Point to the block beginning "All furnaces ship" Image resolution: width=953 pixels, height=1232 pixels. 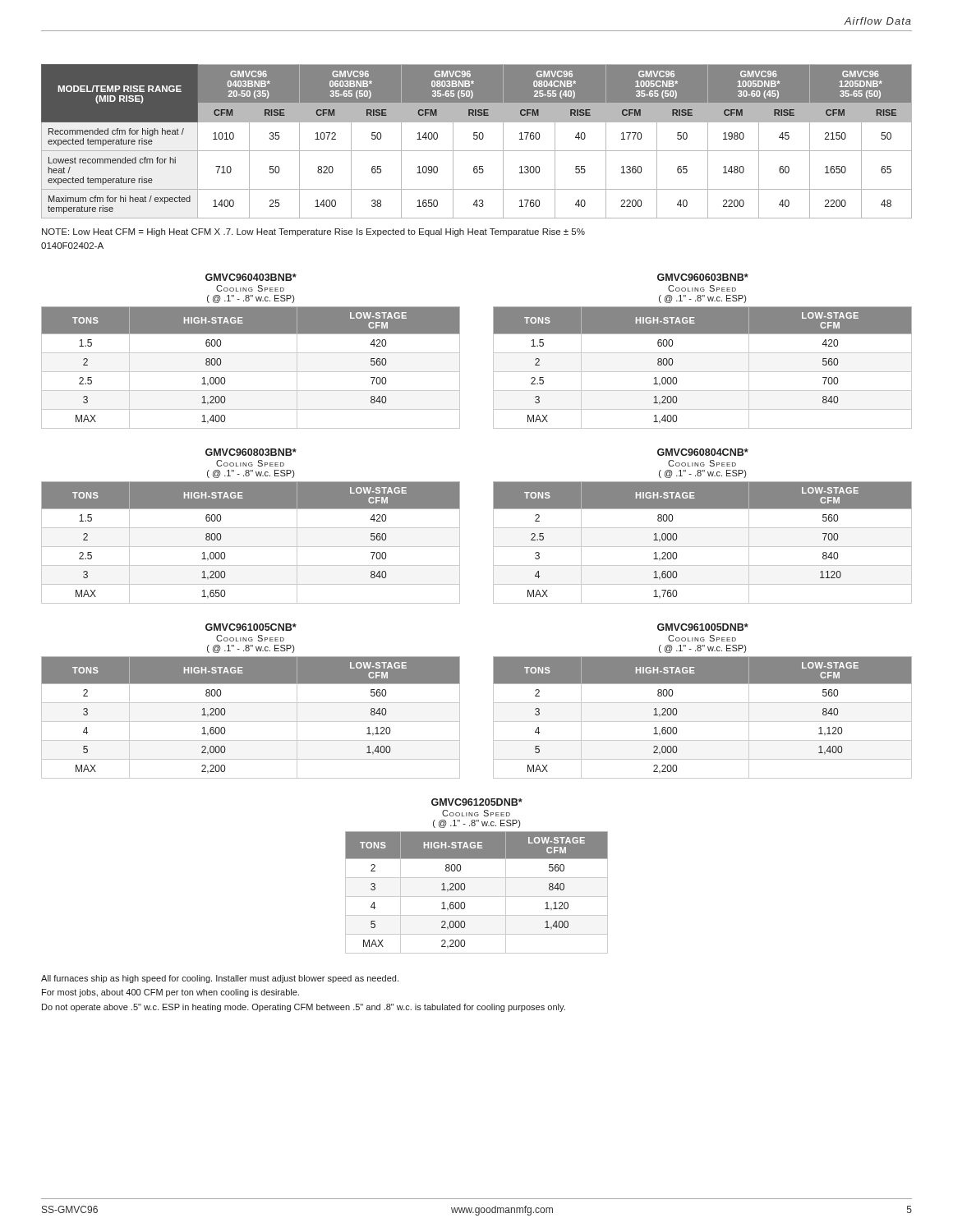click(303, 992)
